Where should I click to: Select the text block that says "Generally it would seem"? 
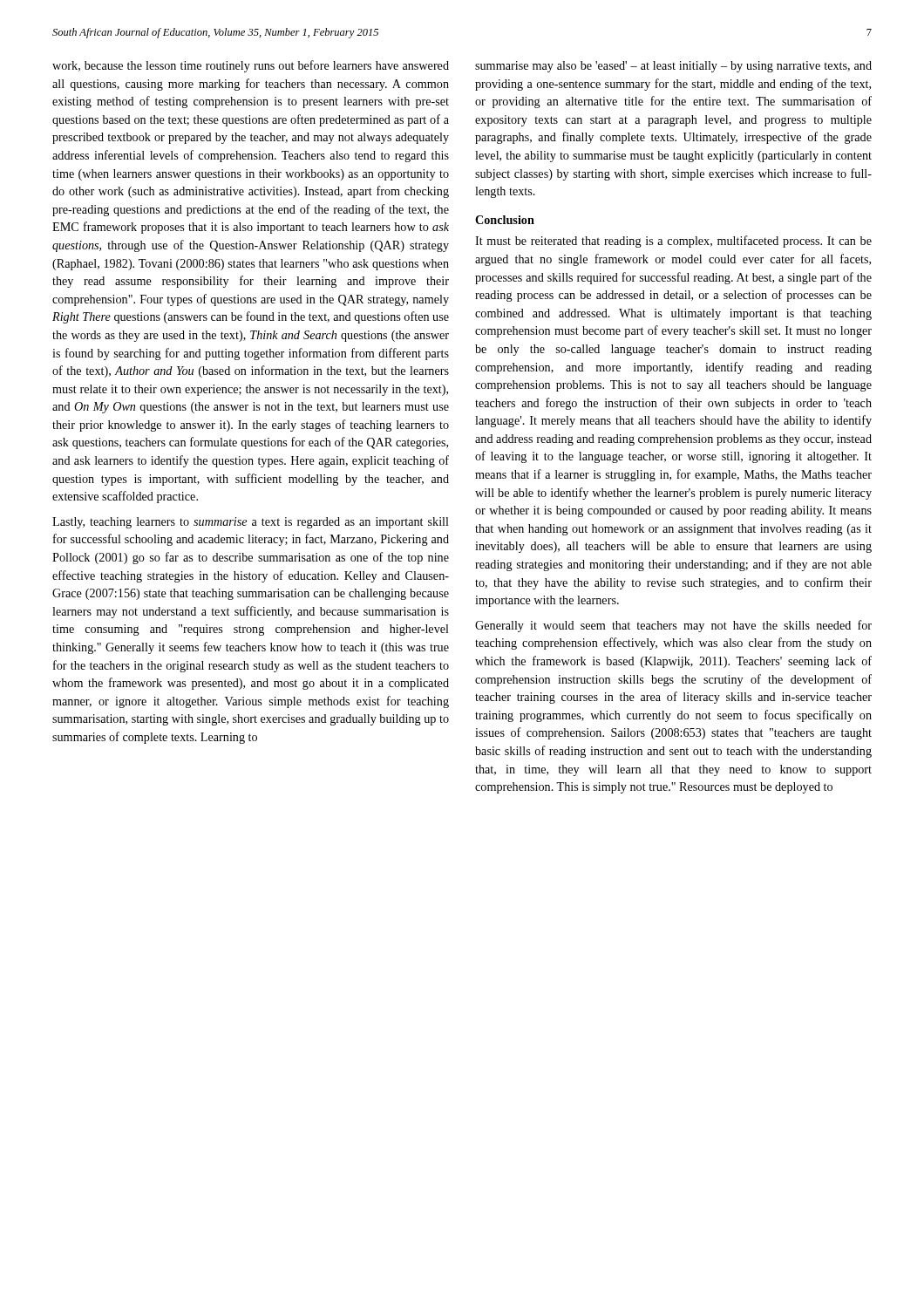click(673, 706)
